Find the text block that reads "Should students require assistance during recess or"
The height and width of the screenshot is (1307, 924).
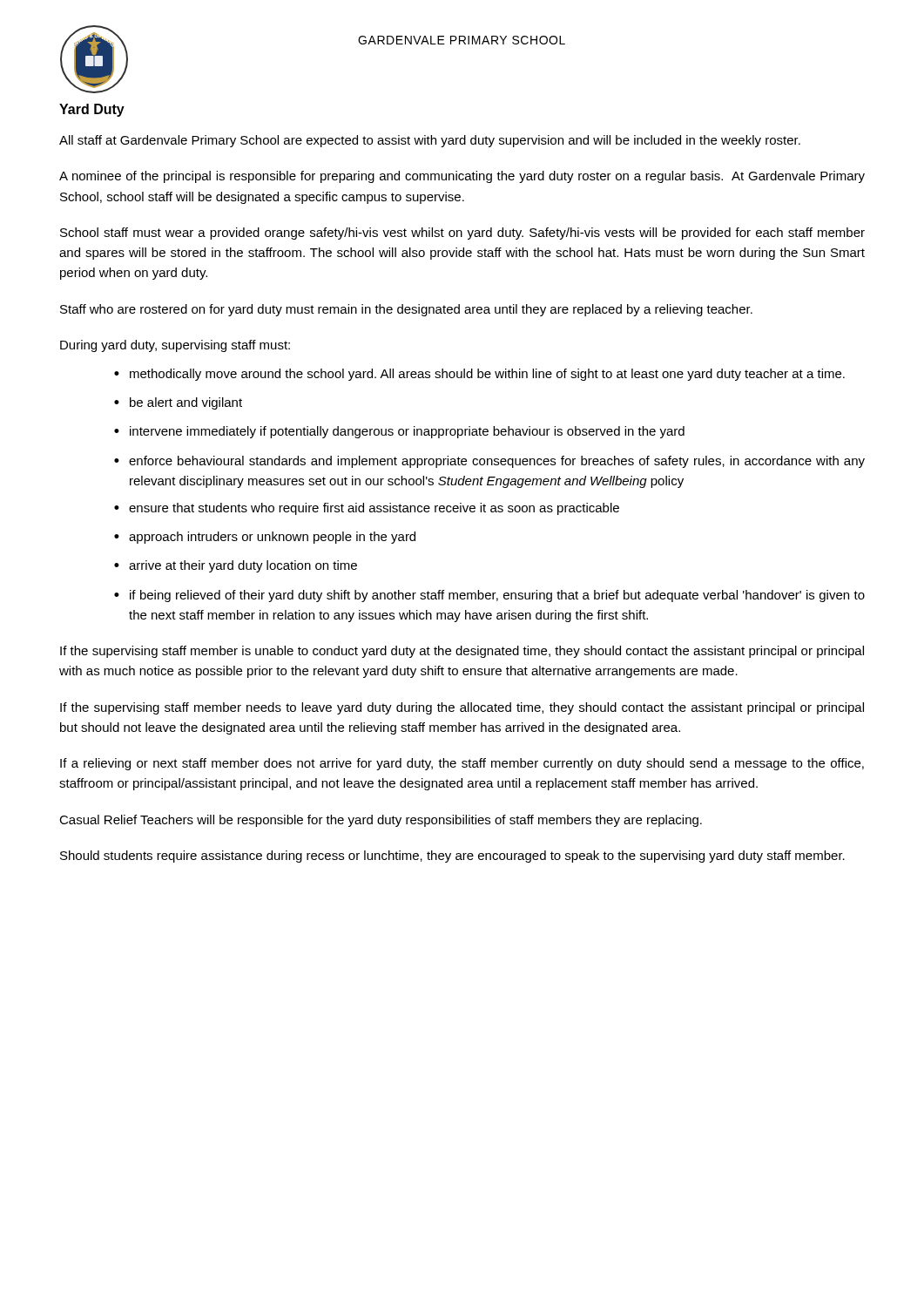point(452,855)
